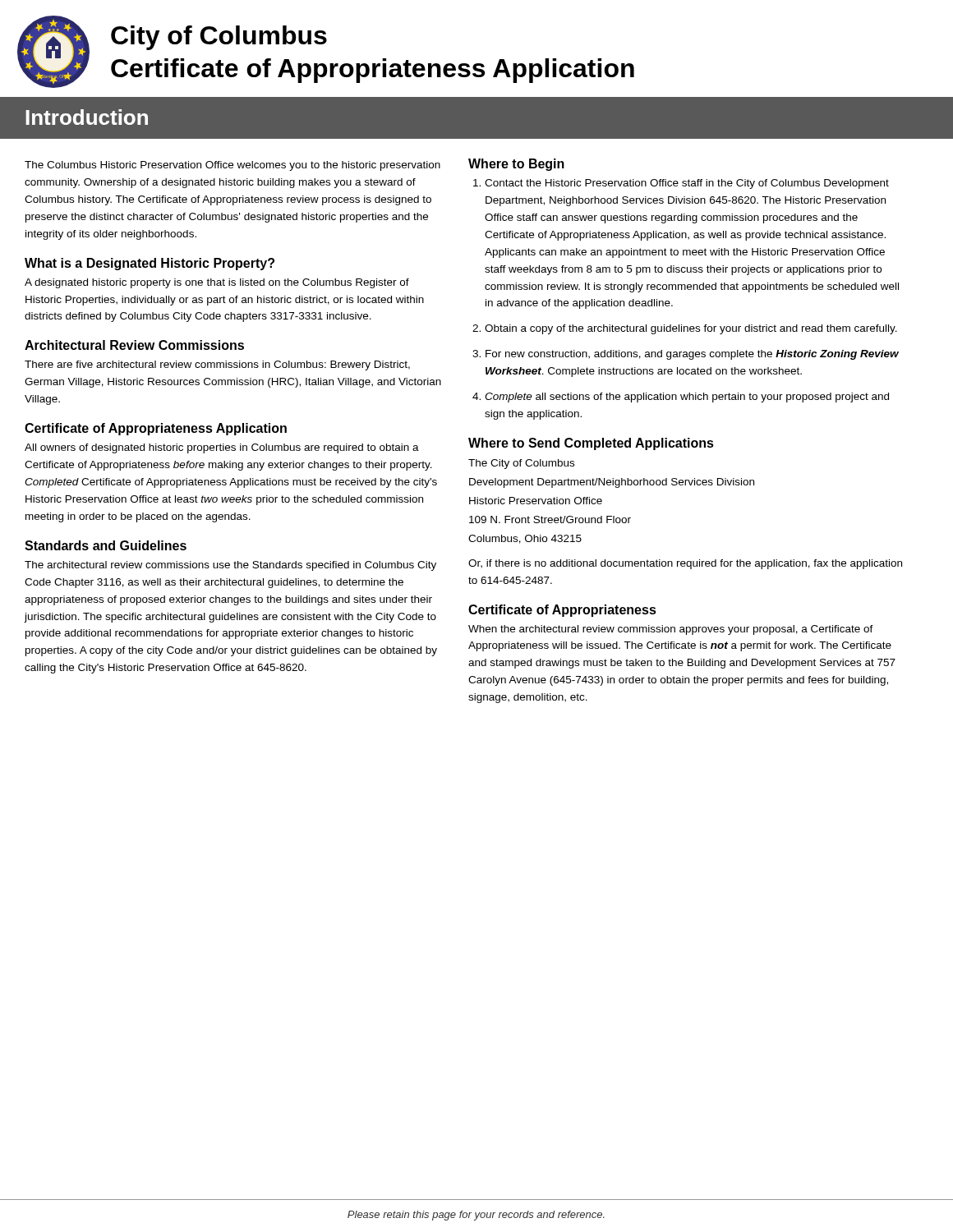Find the section header that says "Architectural Review Commissions"
Screen dimensions: 1232x953
(x=135, y=346)
